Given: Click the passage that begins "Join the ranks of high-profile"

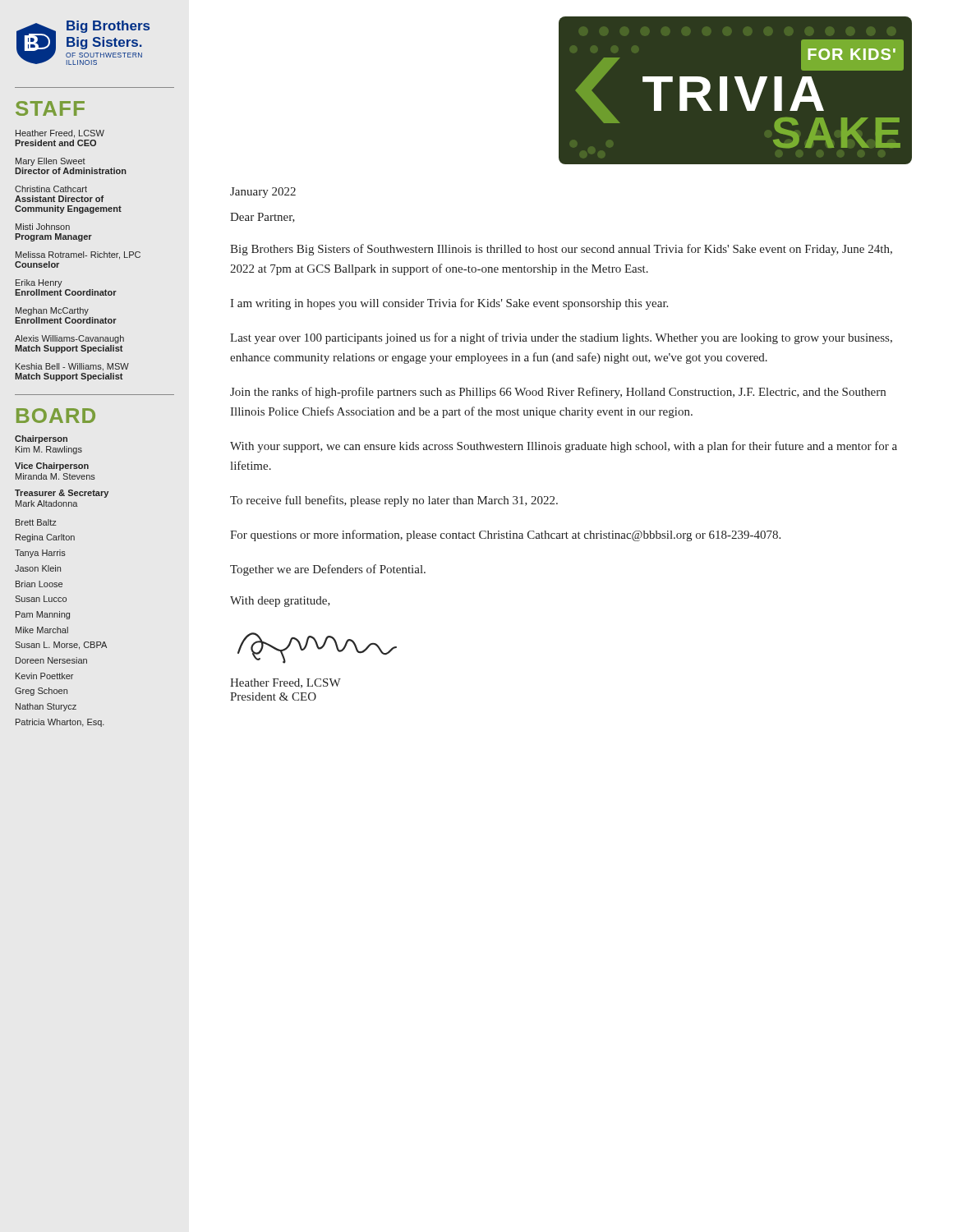Looking at the screenshot, I should click(558, 402).
